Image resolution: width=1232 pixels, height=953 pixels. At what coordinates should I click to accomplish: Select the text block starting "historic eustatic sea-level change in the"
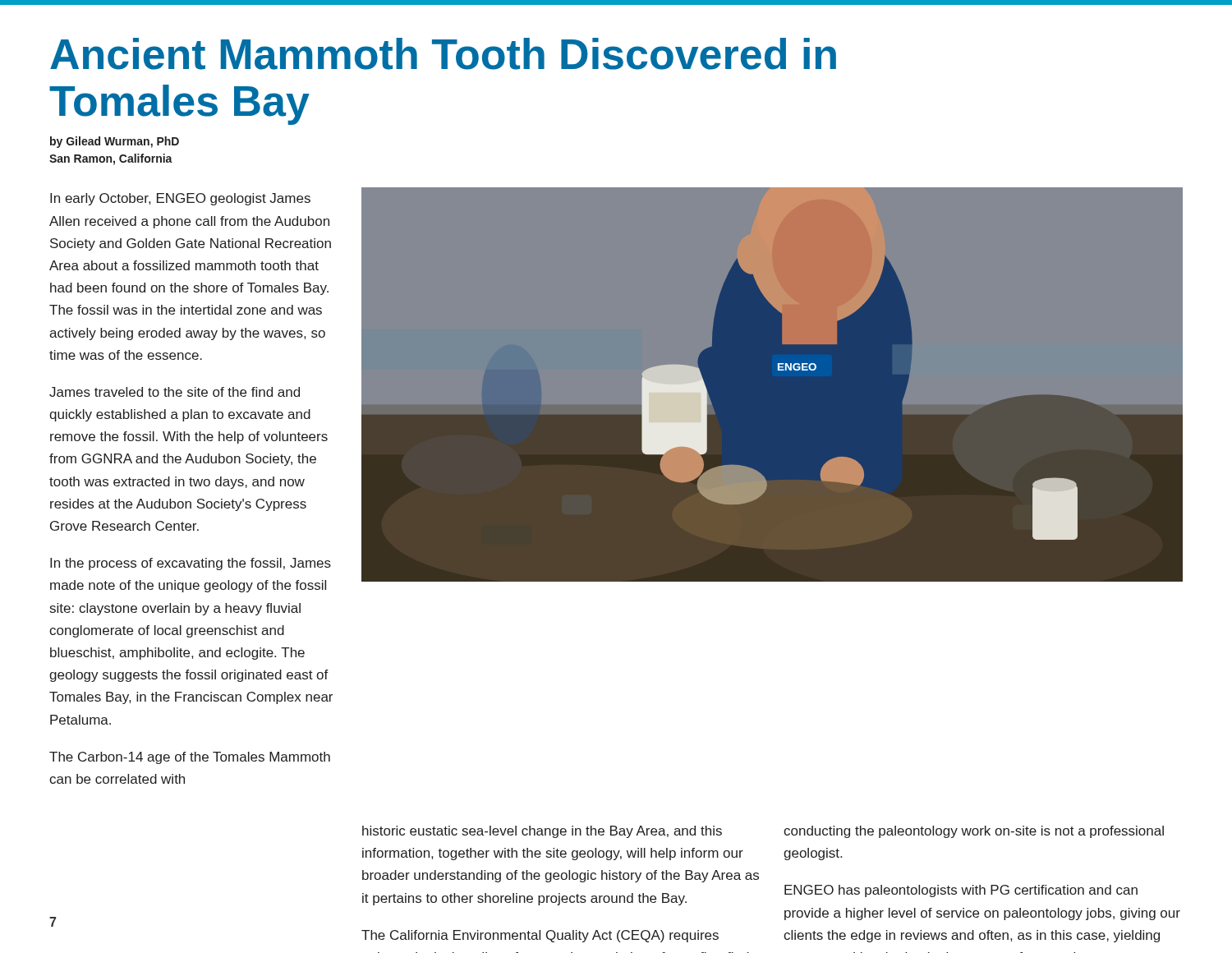click(x=560, y=865)
